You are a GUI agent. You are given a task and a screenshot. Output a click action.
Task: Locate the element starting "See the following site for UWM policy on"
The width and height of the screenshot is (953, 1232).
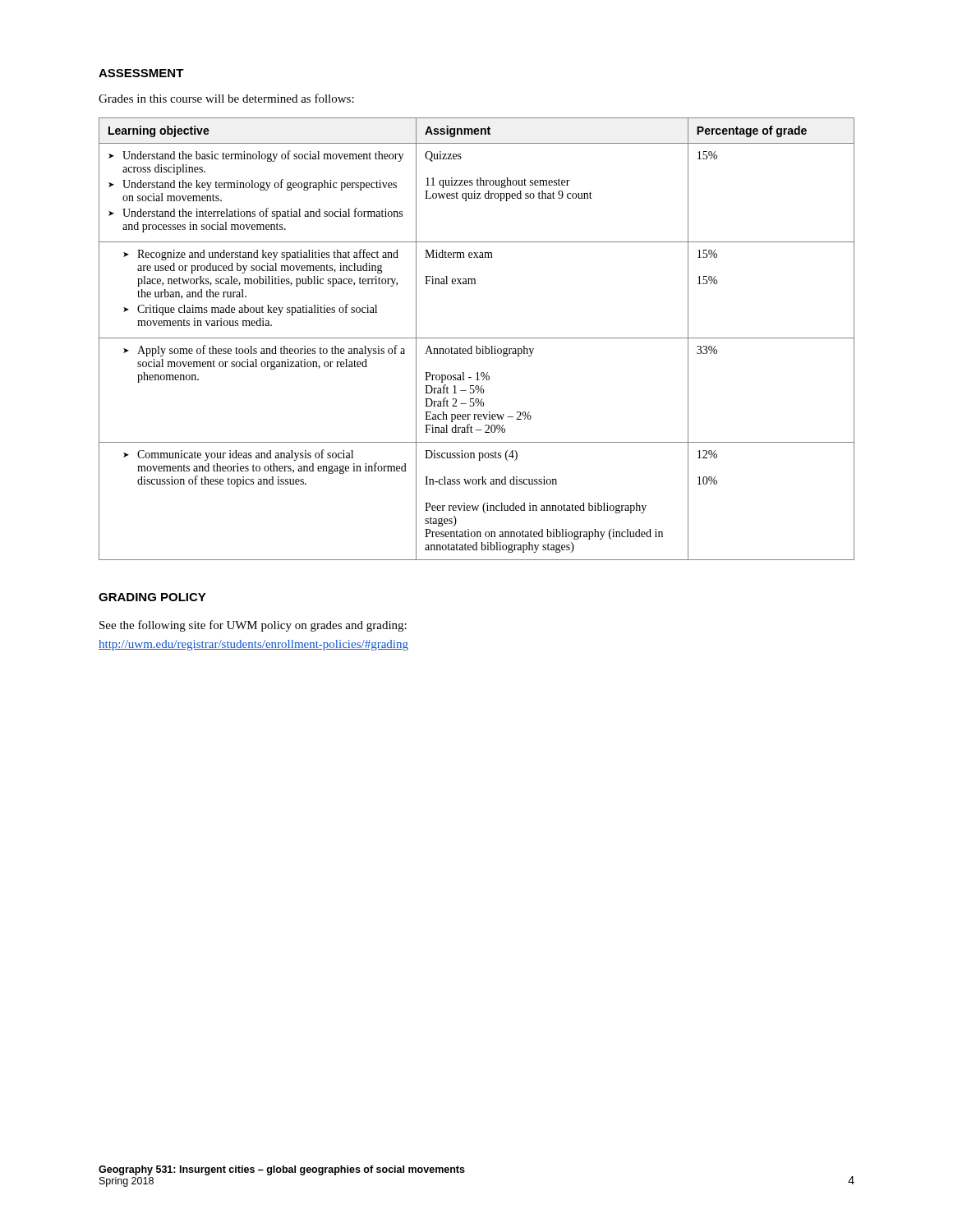point(253,634)
